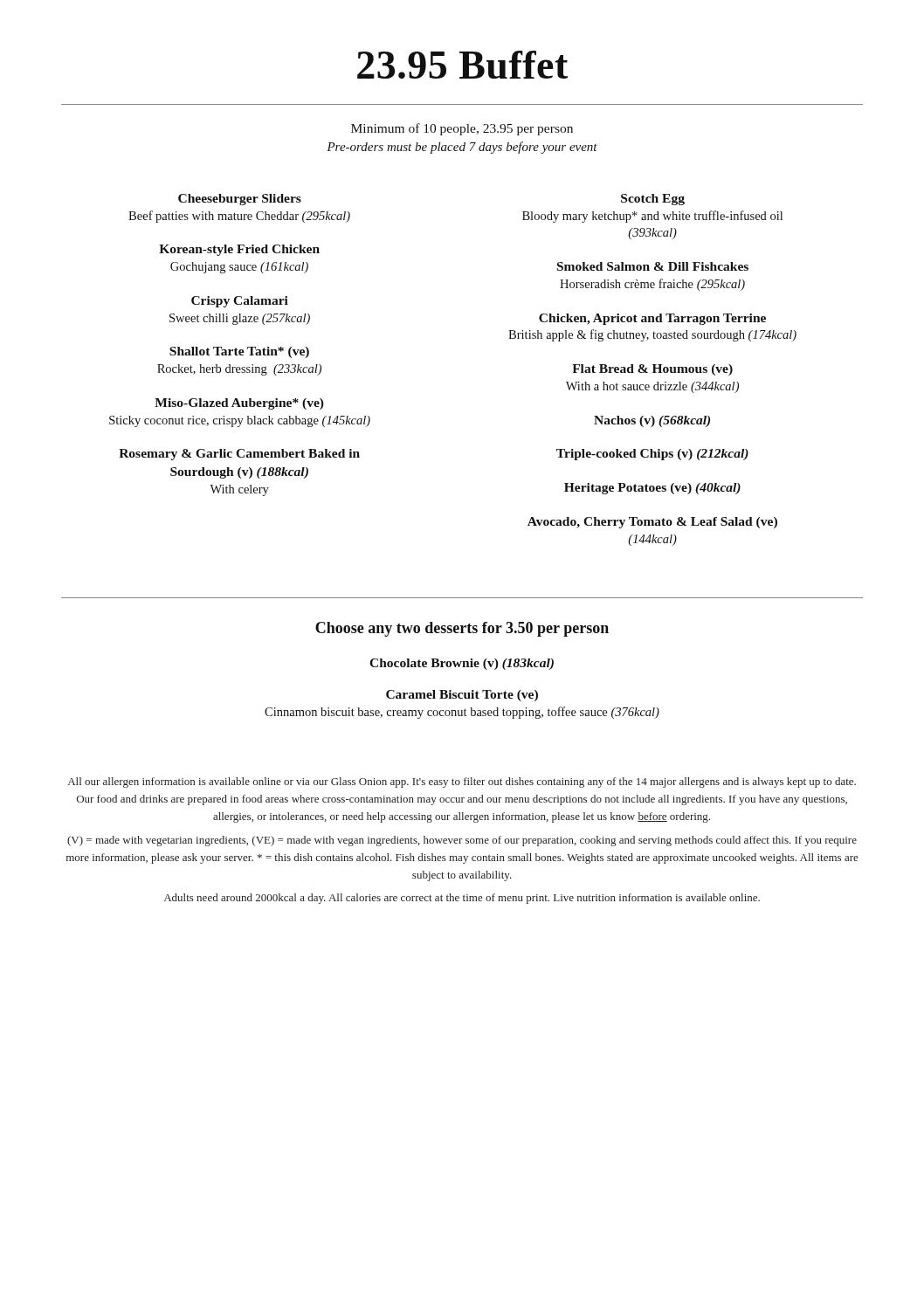The image size is (924, 1310).
Task: Locate the list item that reads "Caramel Biscuit Torte (ve) Cinnamon biscuit"
Action: pos(462,703)
